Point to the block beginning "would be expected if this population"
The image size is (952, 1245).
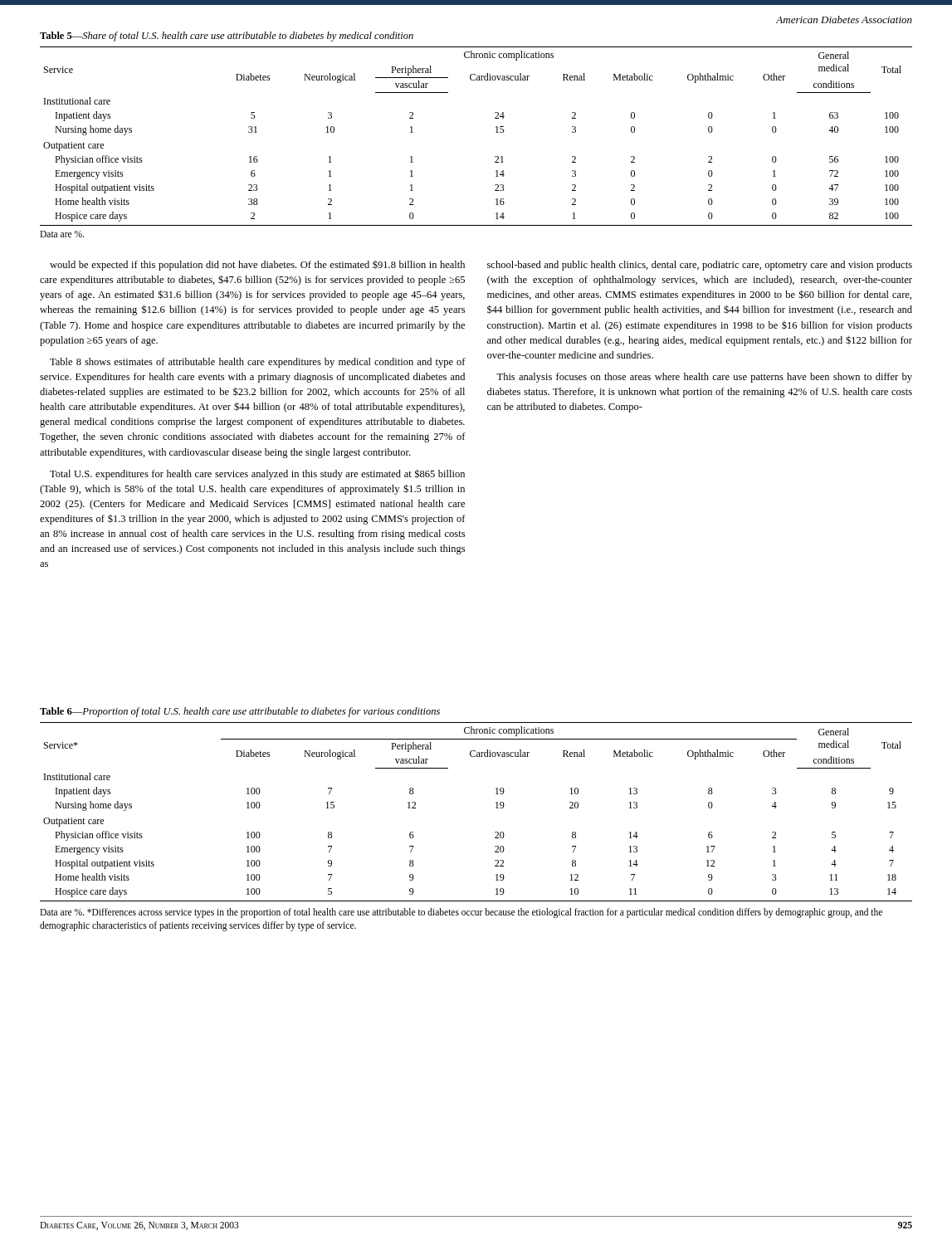click(253, 302)
